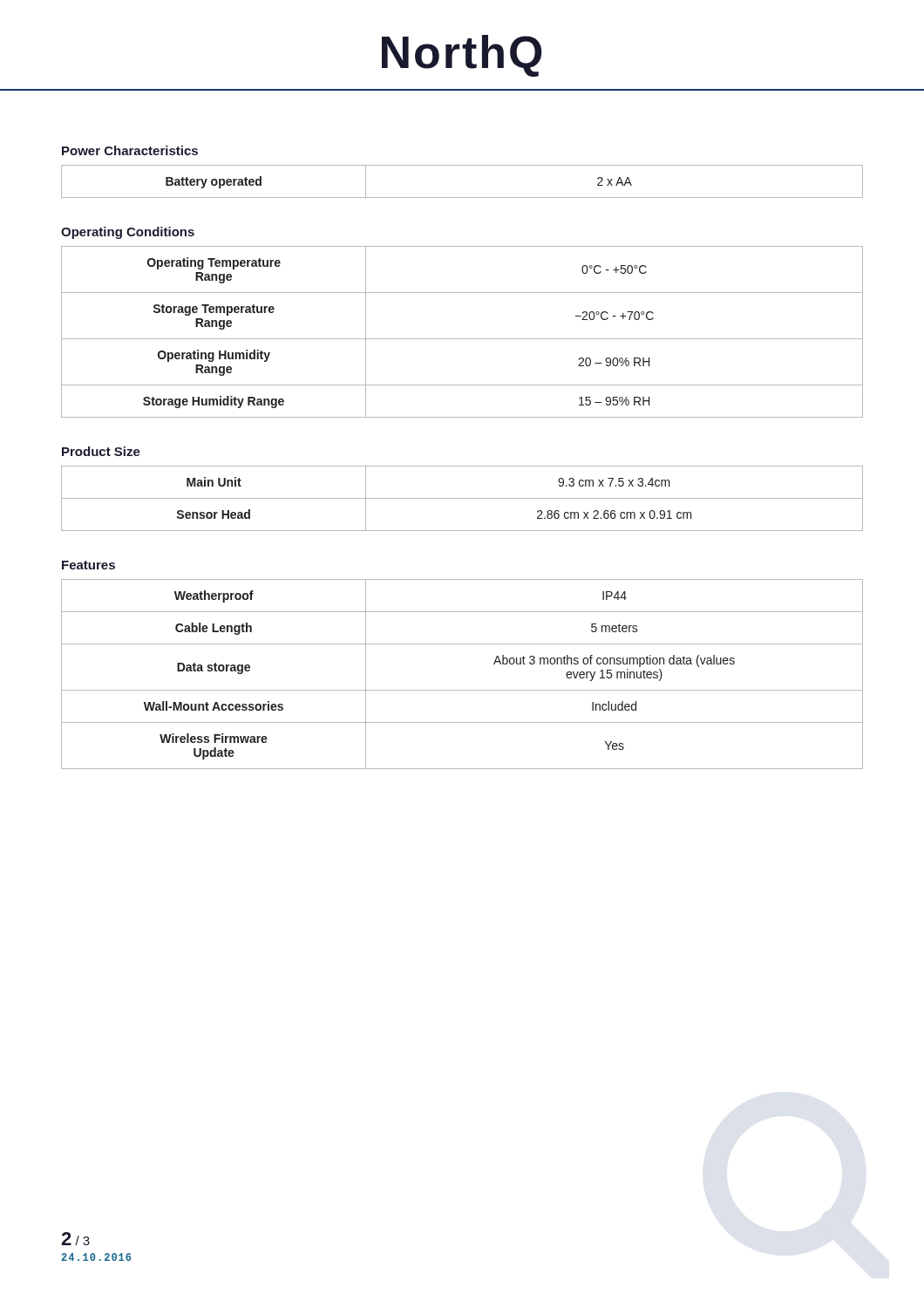Click on the table containing "2 x AA"
This screenshot has height=1308, width=924.
(x=462, y=181)
